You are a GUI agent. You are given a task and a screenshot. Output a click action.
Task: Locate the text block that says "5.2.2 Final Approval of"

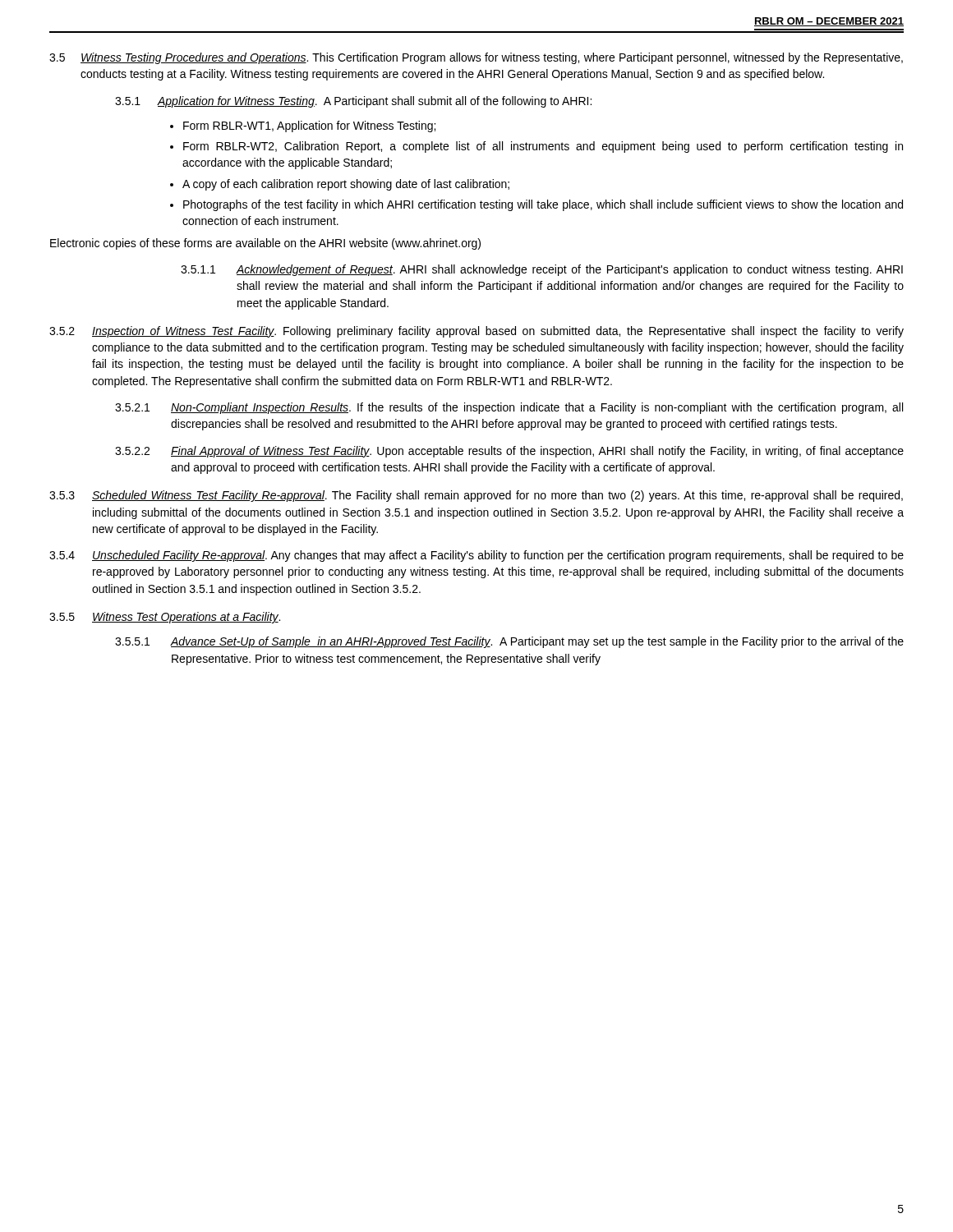(x=509, y=459)
